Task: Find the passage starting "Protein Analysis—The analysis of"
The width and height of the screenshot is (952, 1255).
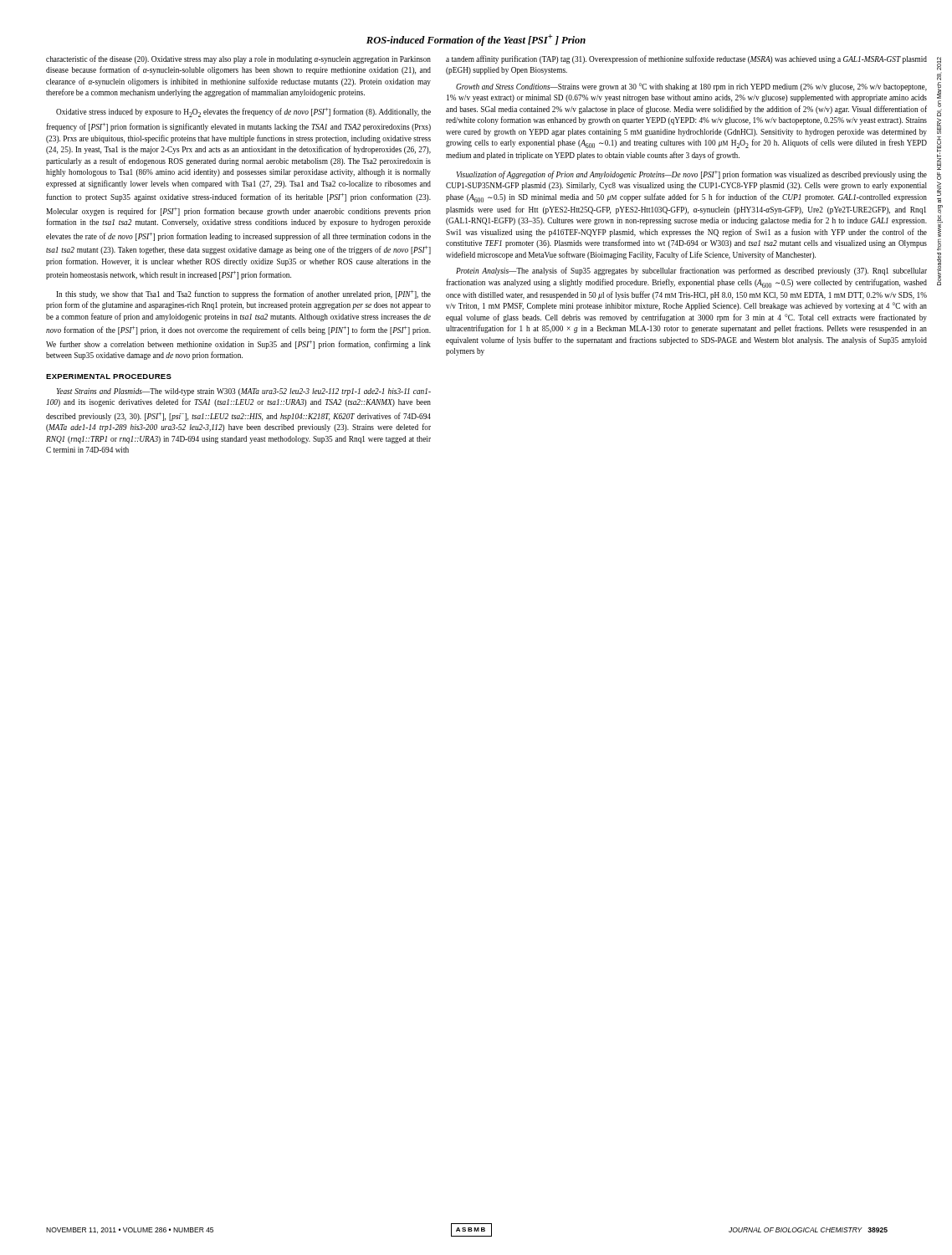Action: pos(686,312)
